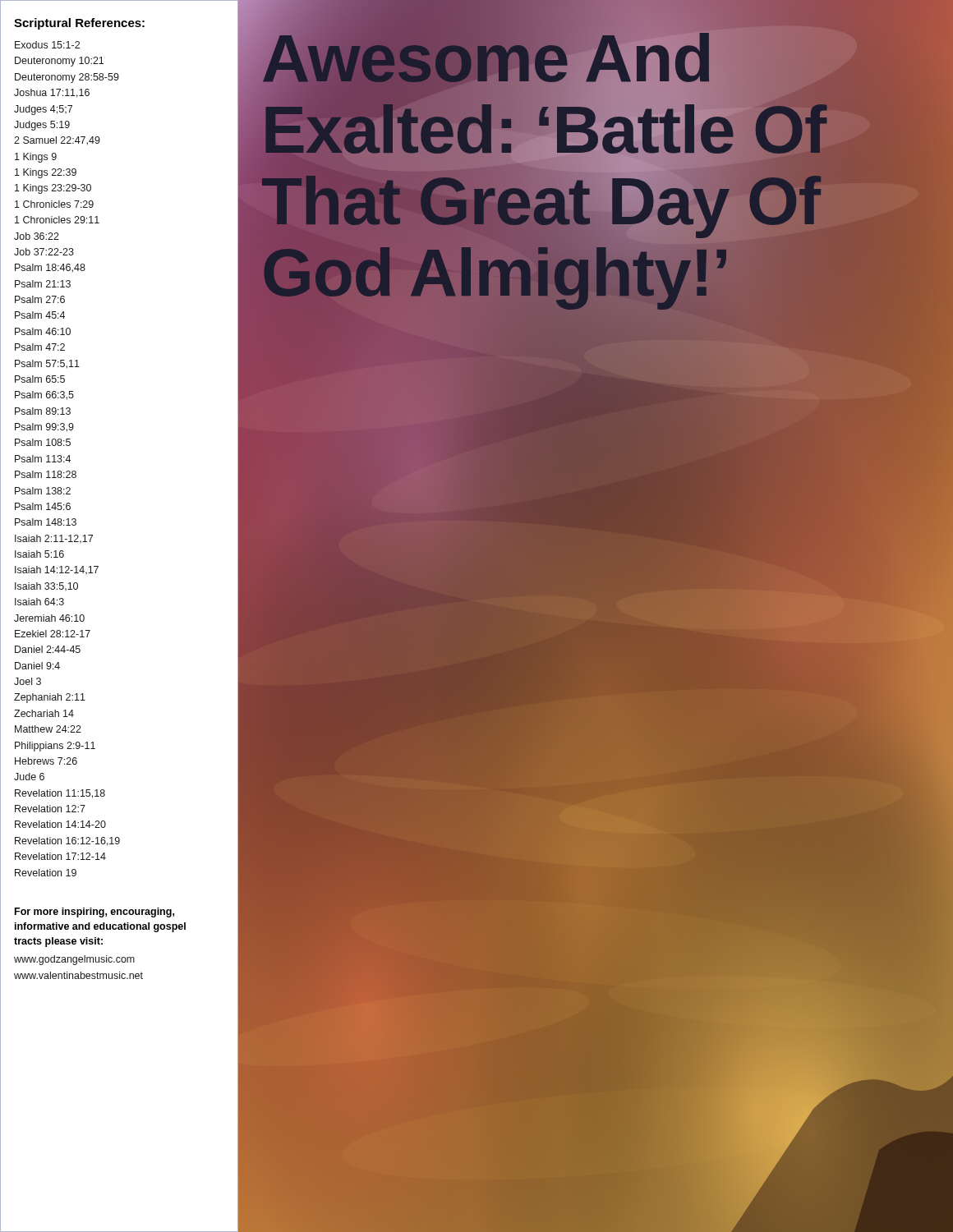The image size is (953, 1232).
Task: Find the block starting "Judges 4;5;7"
Action: click(43, 109)
